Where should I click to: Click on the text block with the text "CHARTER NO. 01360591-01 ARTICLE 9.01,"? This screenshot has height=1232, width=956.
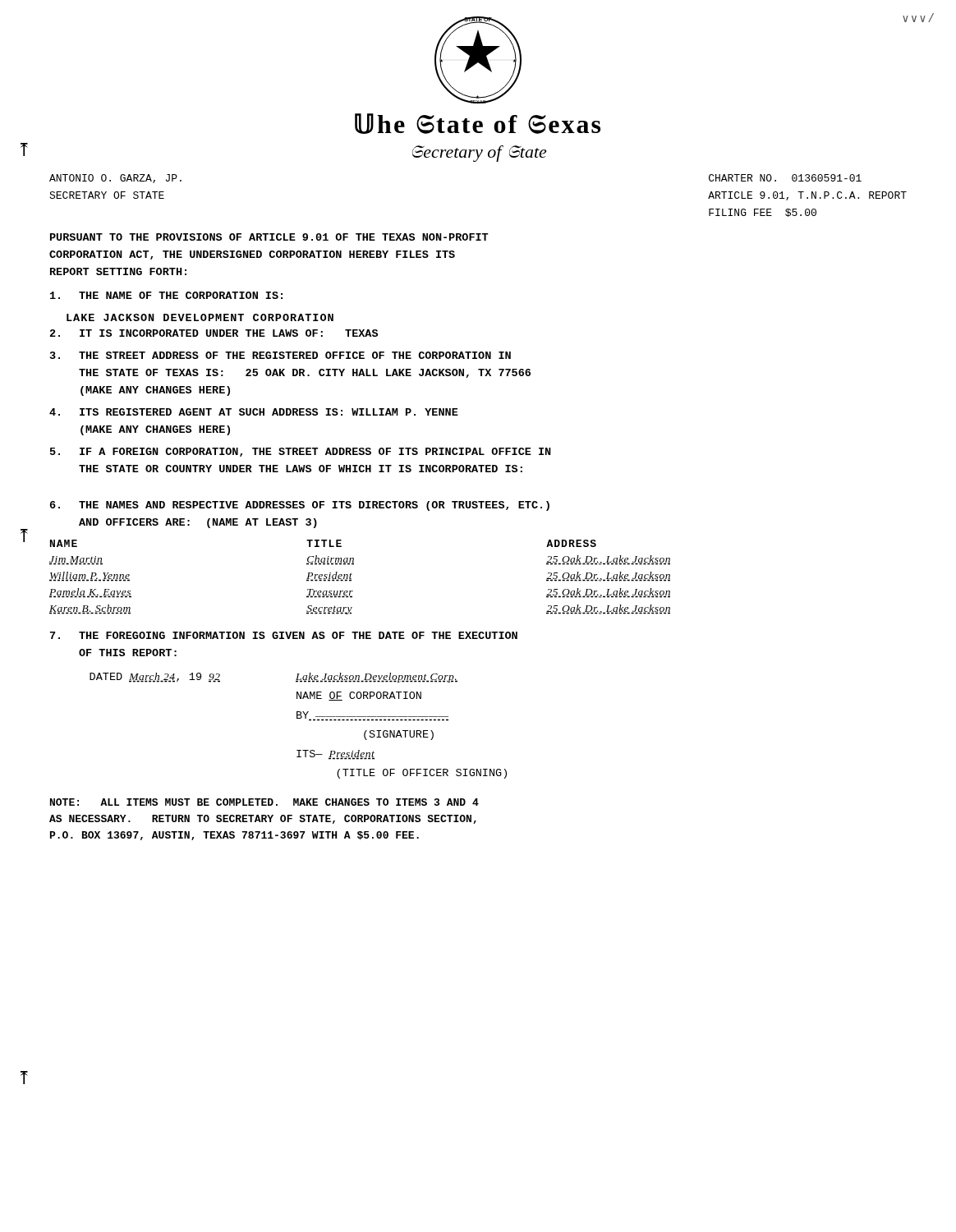807,196
